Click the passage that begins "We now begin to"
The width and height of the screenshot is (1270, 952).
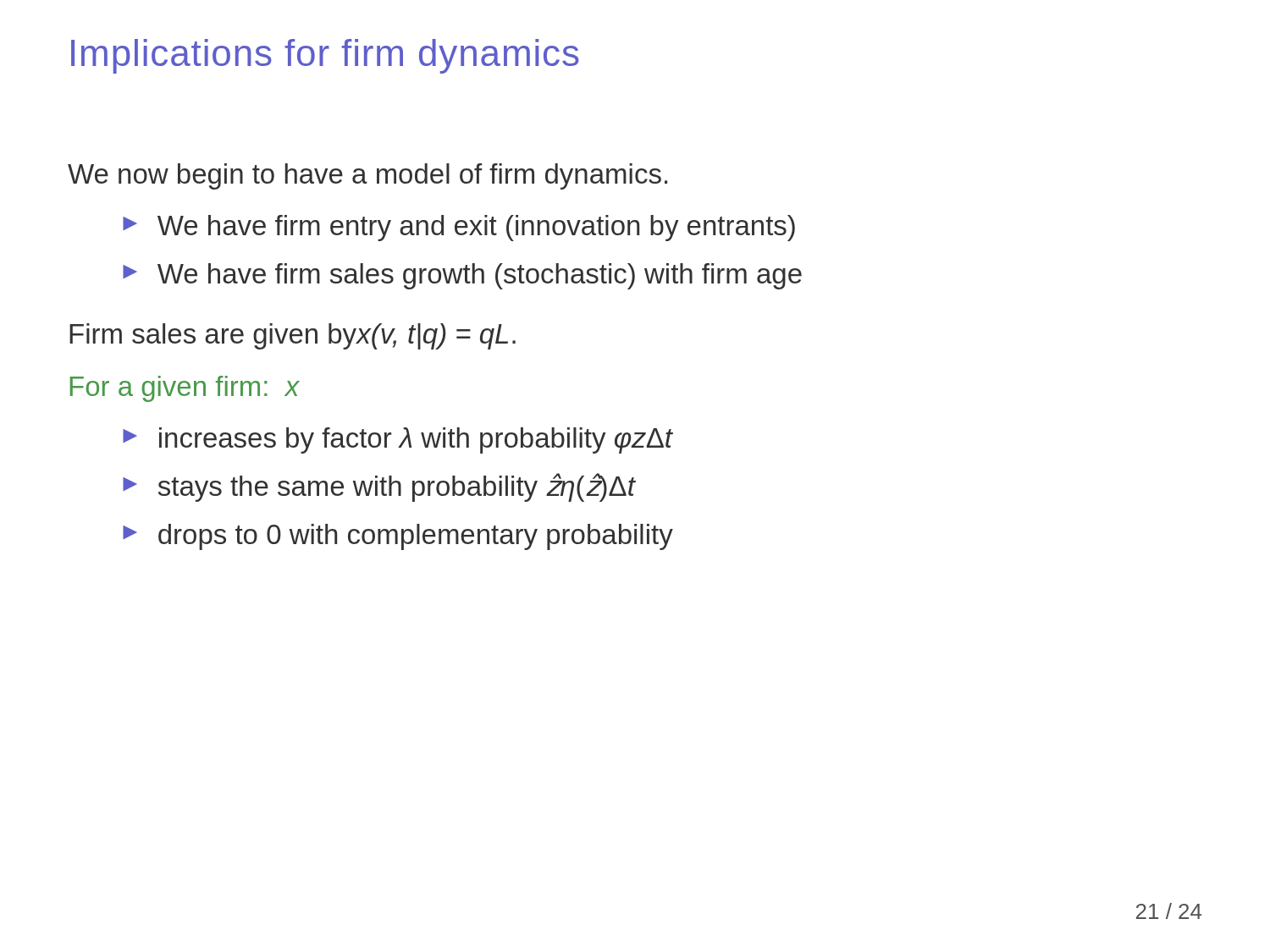click(x=369, y=174)
